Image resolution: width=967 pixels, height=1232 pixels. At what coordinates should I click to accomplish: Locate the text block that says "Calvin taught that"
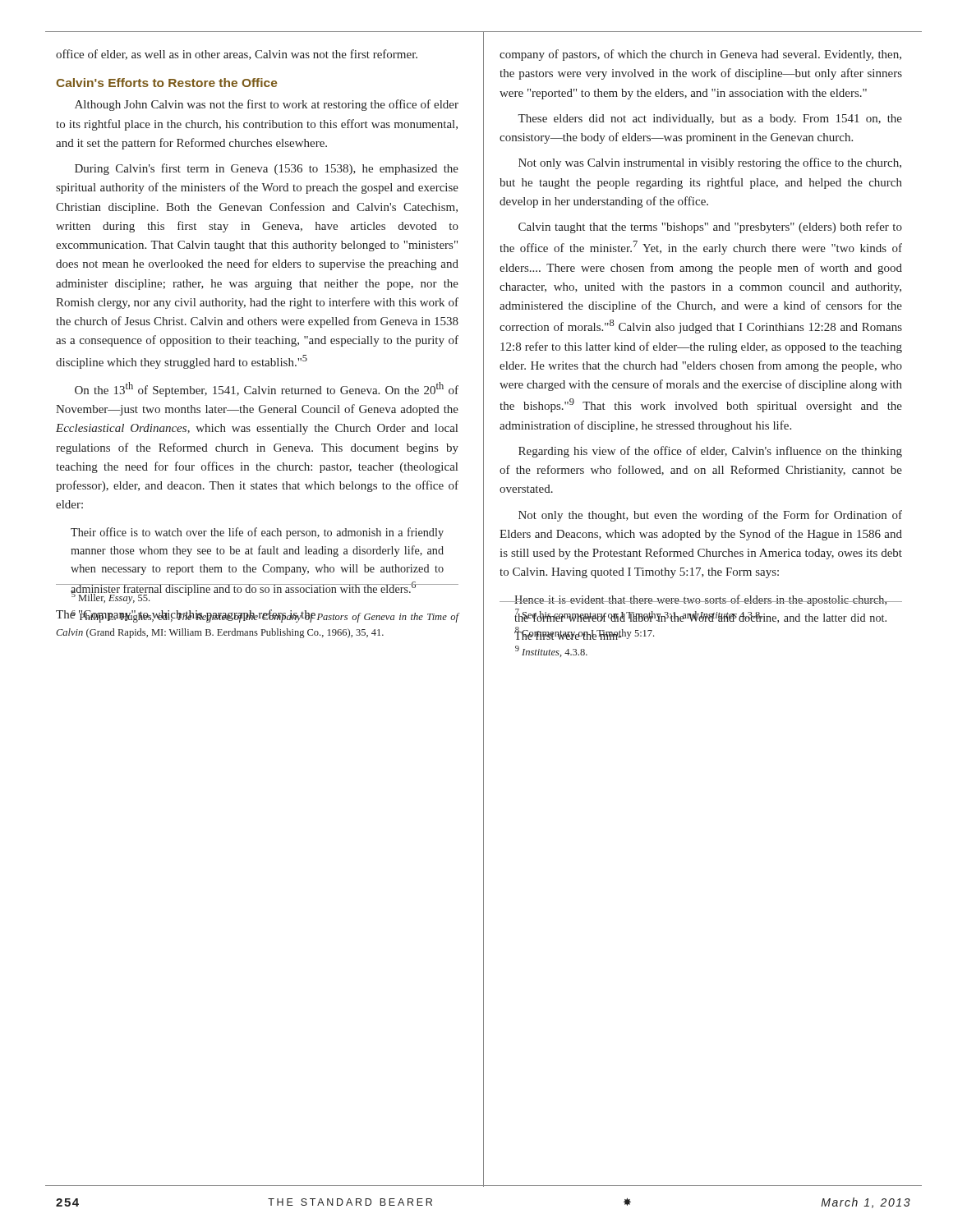click(x=701, y=326)
